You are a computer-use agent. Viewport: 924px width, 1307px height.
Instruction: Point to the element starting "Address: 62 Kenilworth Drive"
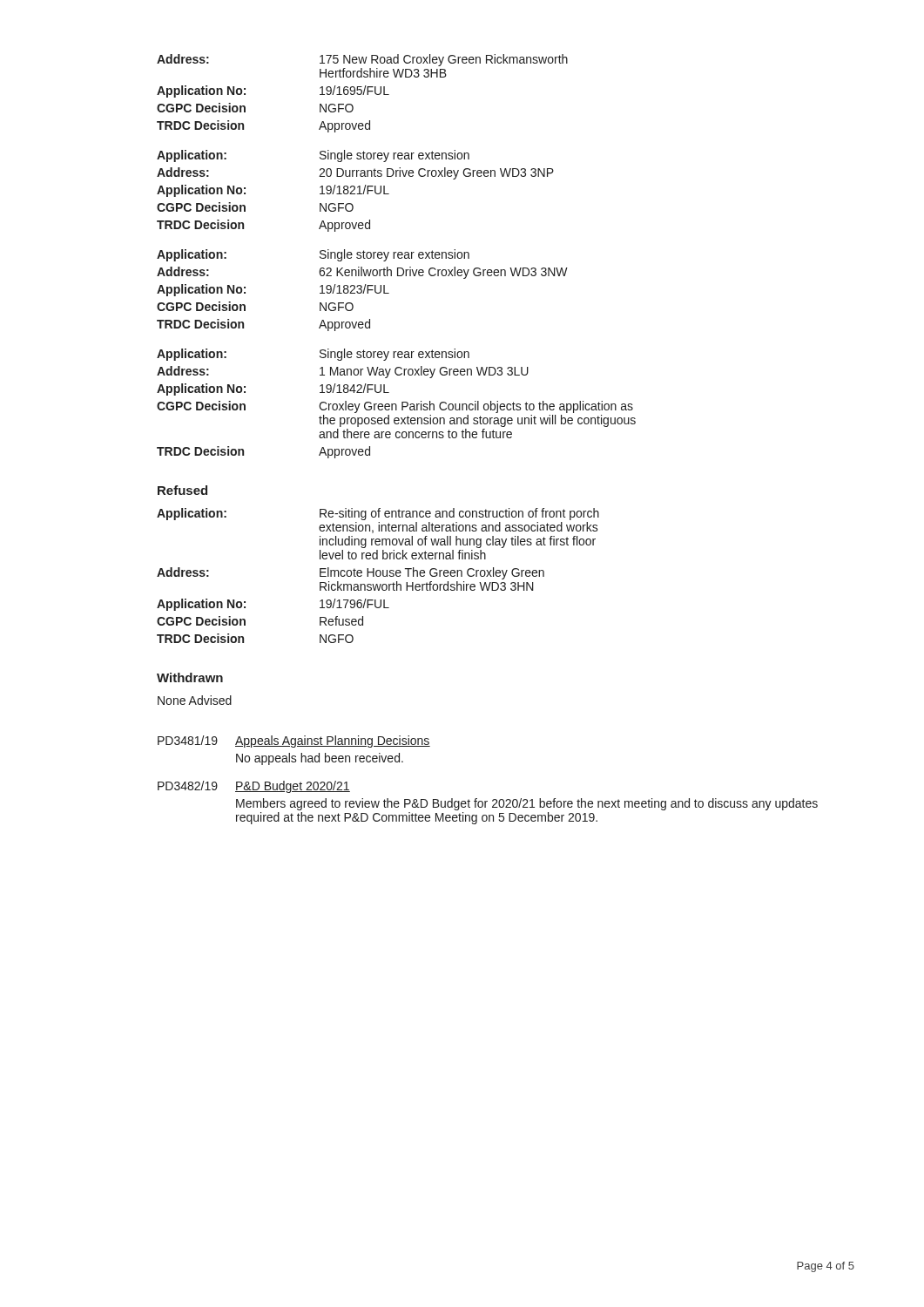[x=506, y=272]
